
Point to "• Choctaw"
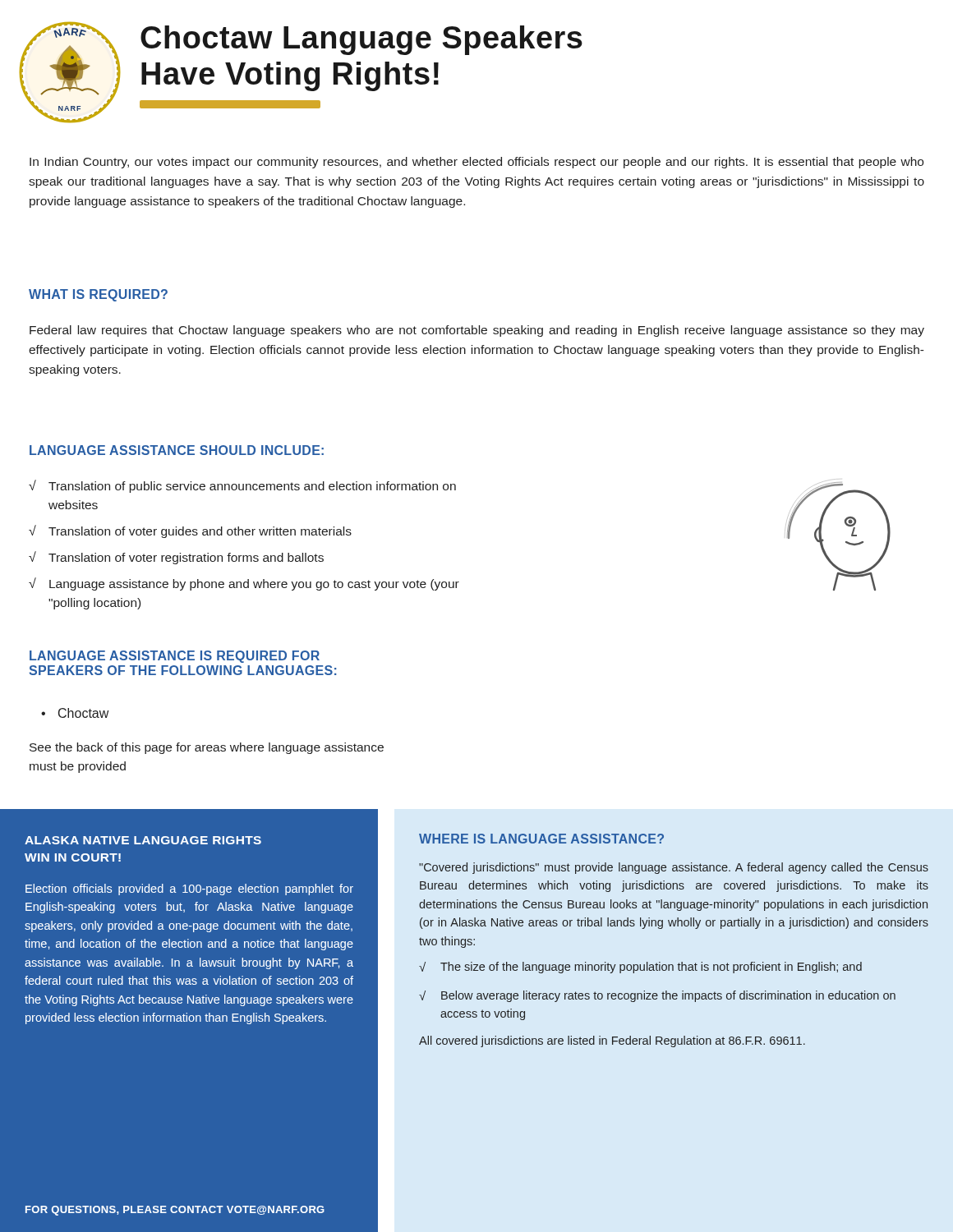pyautogui.click(x=75, y=713)
